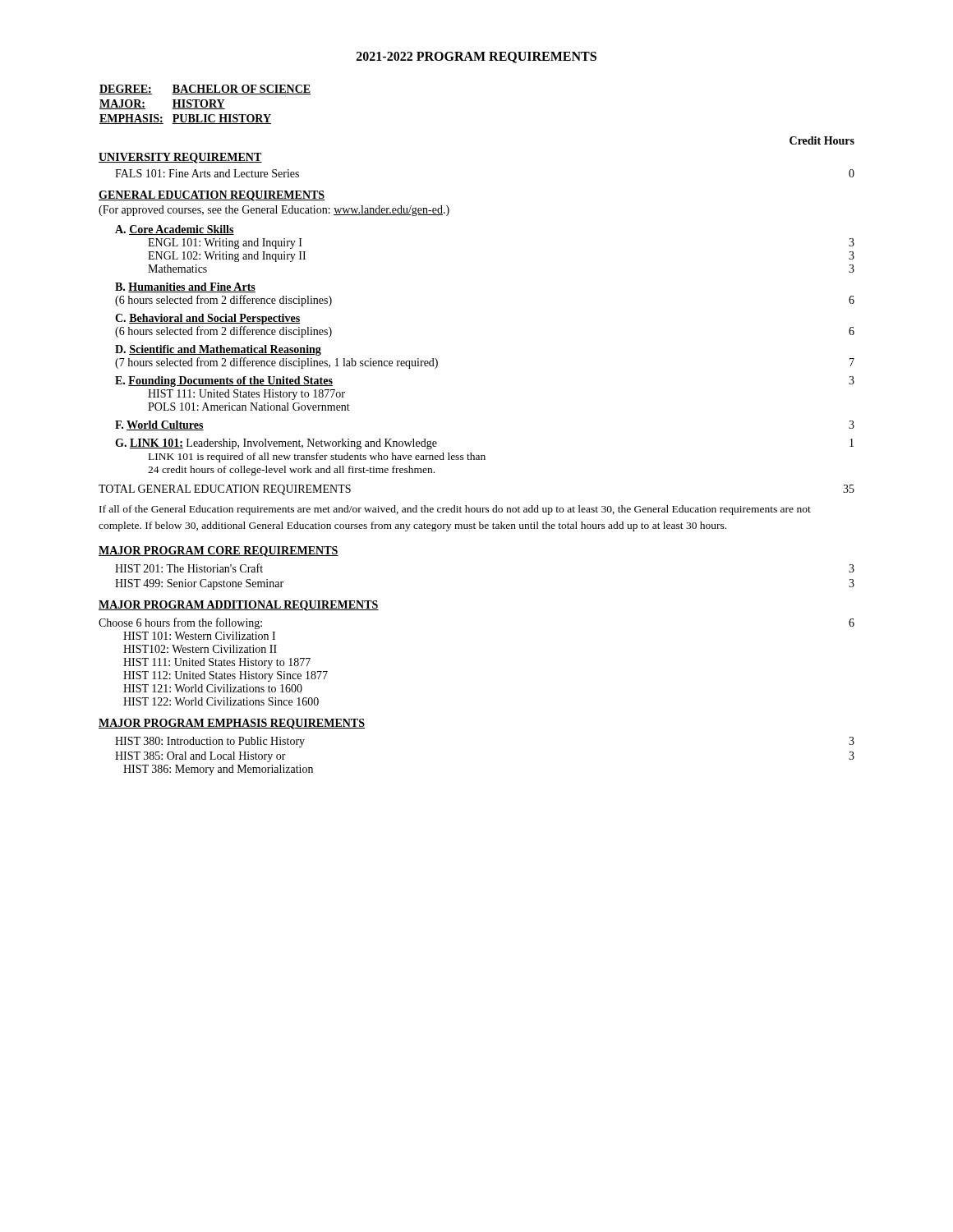Screen dimensions: 1232x953
Task: Locate the list item with the text "C. Behavioral and Social Perspectives(6 hours"
Action: [207, 319]
